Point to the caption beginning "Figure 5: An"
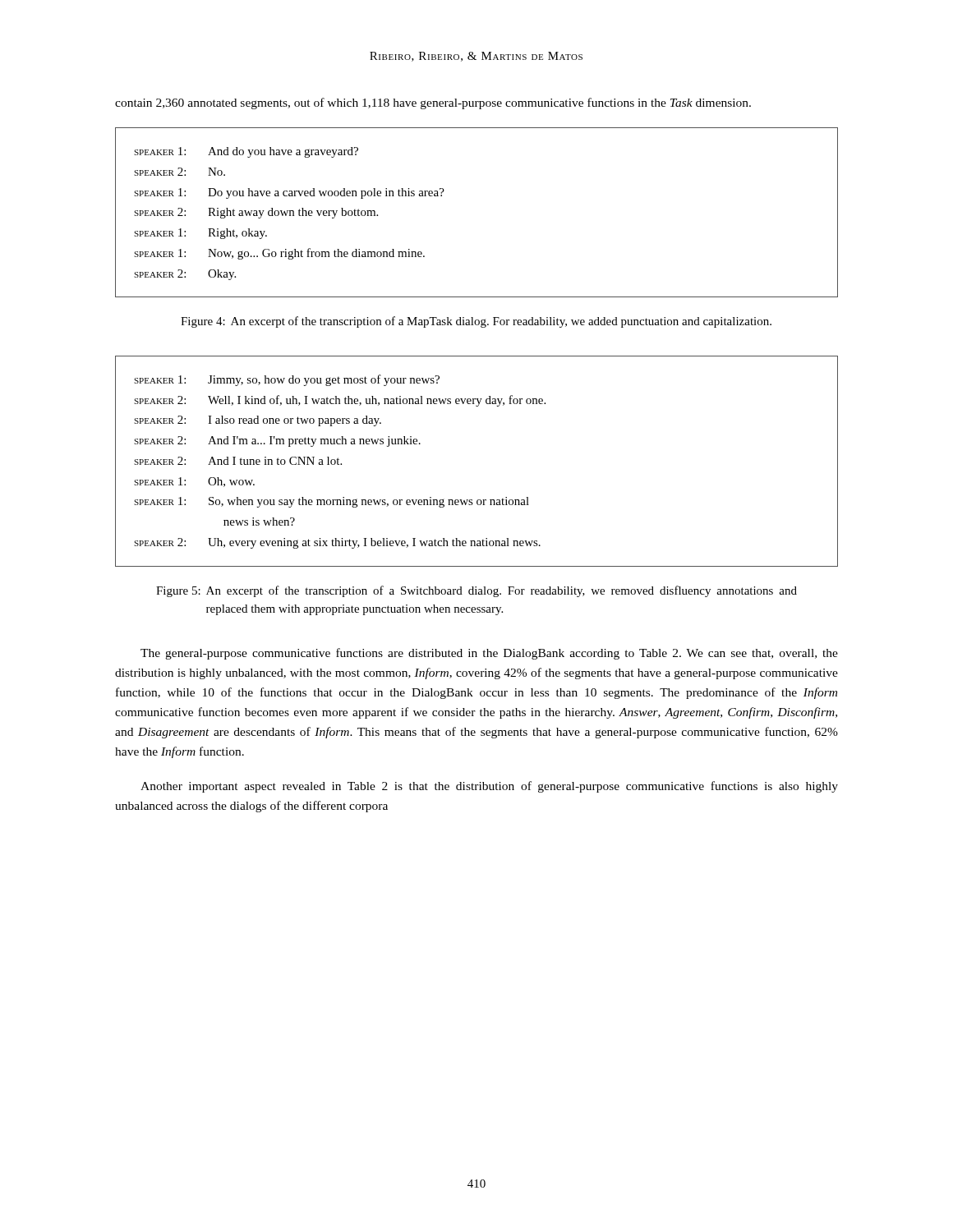This screenshot has height=1232, width=953. click(476, 600)
